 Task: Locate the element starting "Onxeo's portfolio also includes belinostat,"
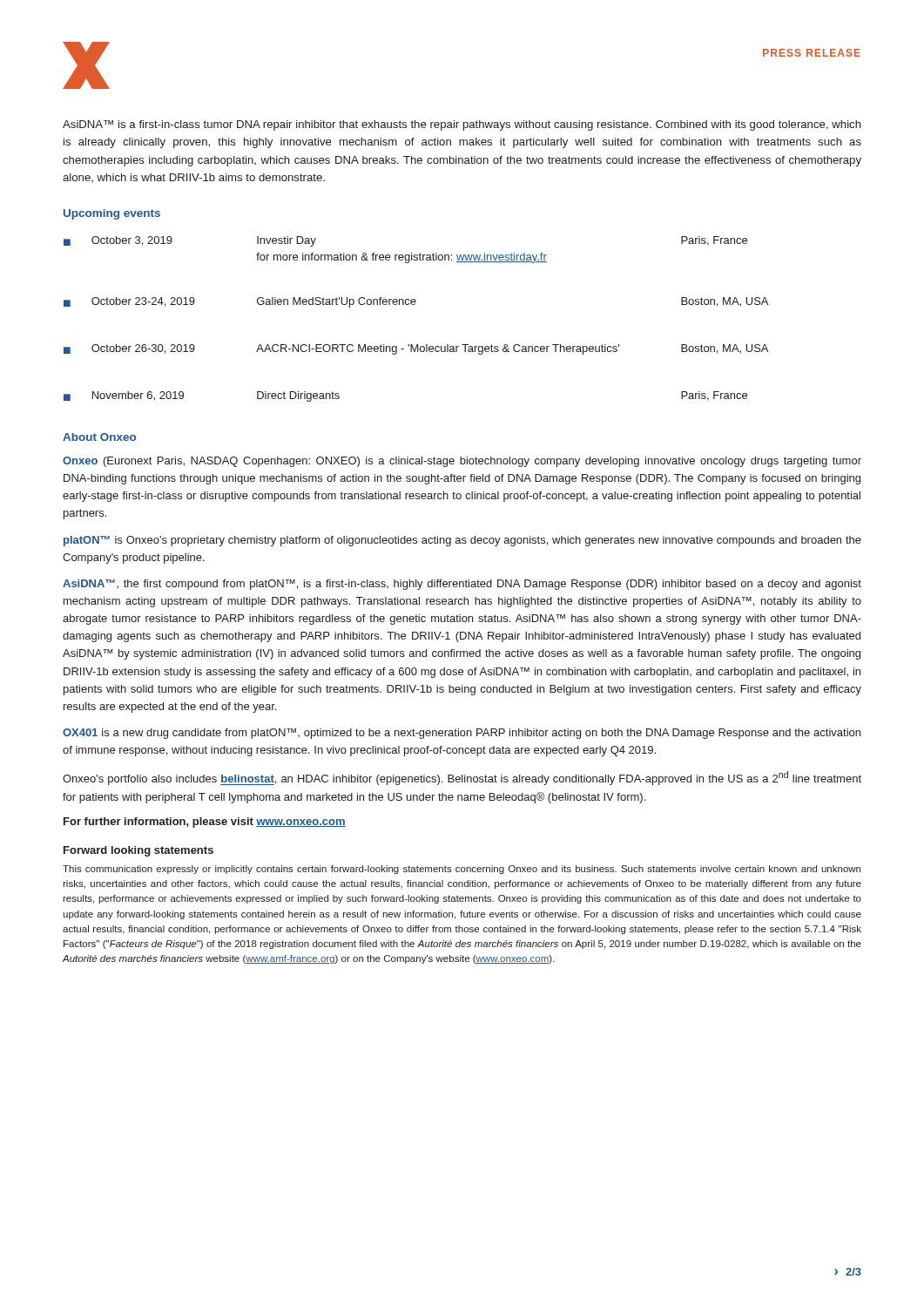[x=462, y=786]
